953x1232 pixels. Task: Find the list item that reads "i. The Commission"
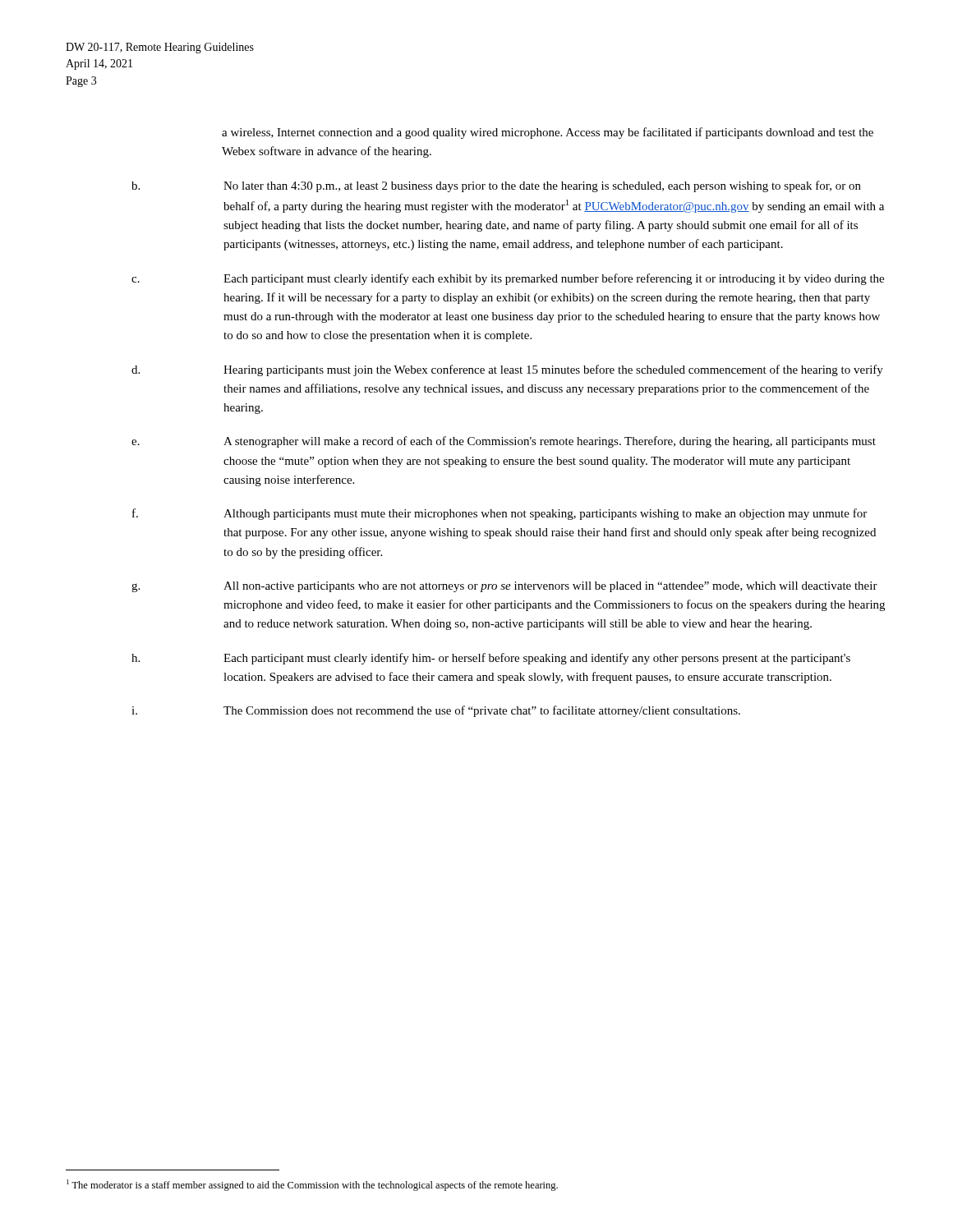coord(509,711)
